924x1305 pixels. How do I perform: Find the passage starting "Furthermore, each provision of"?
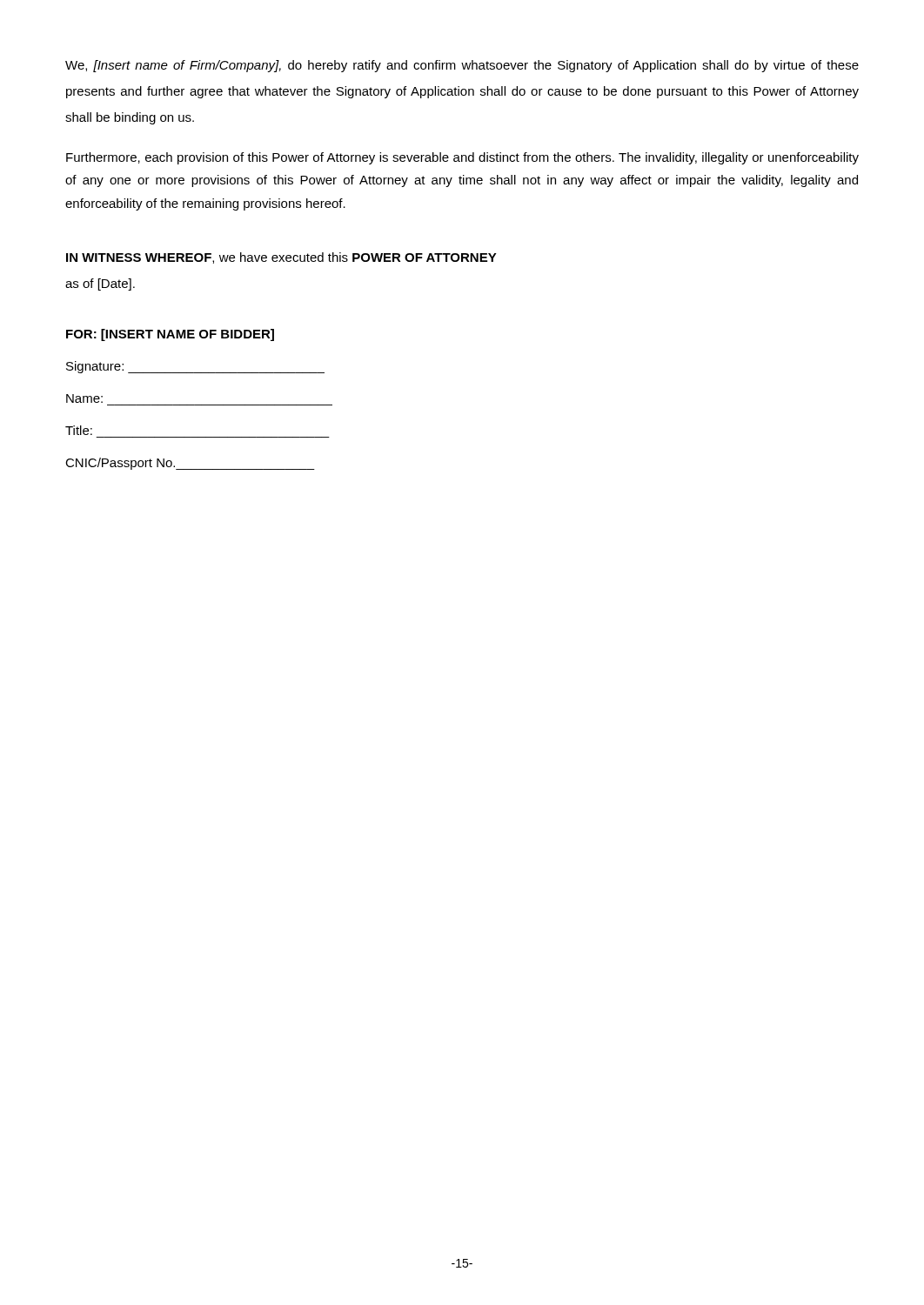pyautogui.click(x=462, y=180)
